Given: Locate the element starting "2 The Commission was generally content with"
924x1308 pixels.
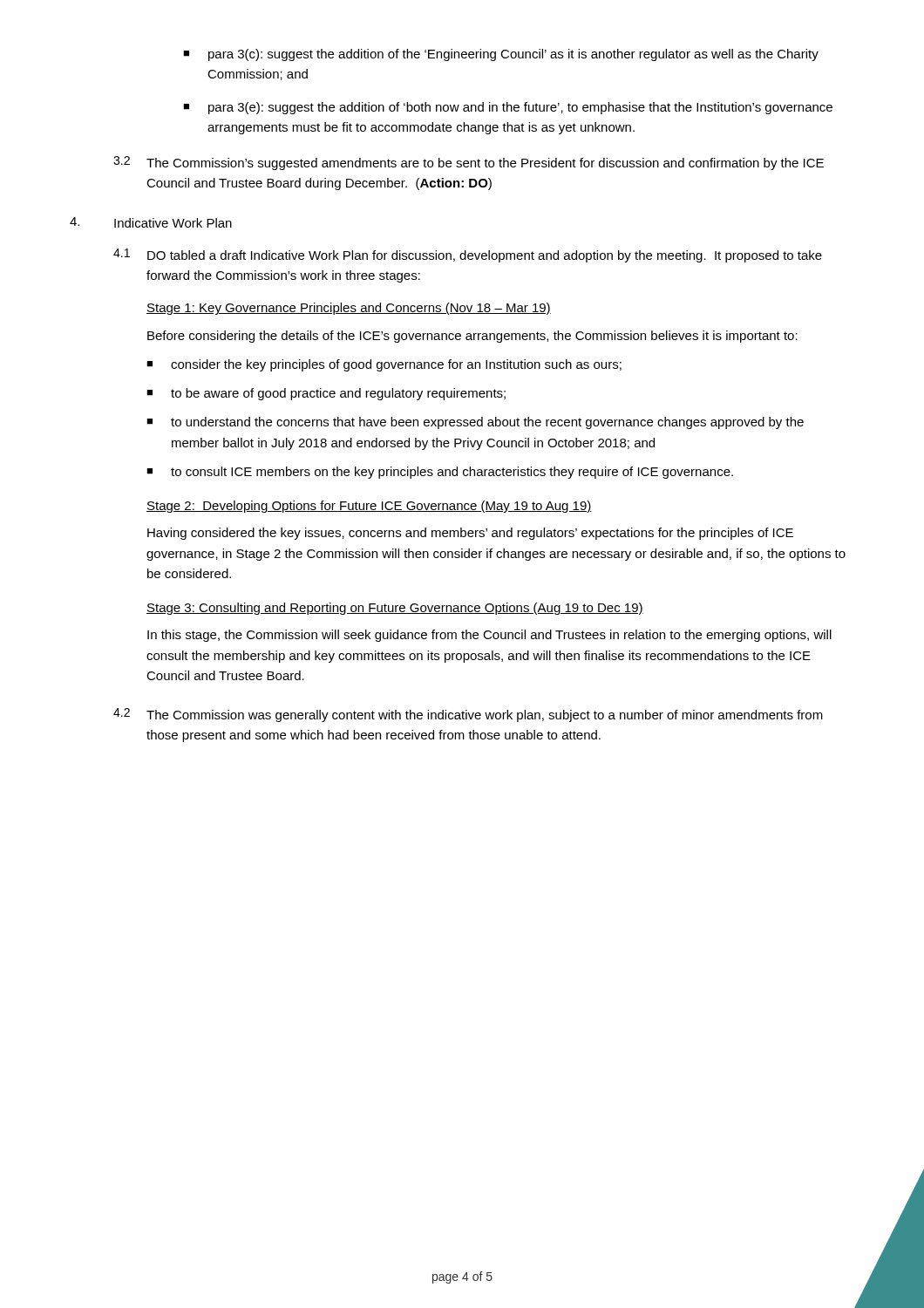Looking at the screenshot, I should pos(484,725).
